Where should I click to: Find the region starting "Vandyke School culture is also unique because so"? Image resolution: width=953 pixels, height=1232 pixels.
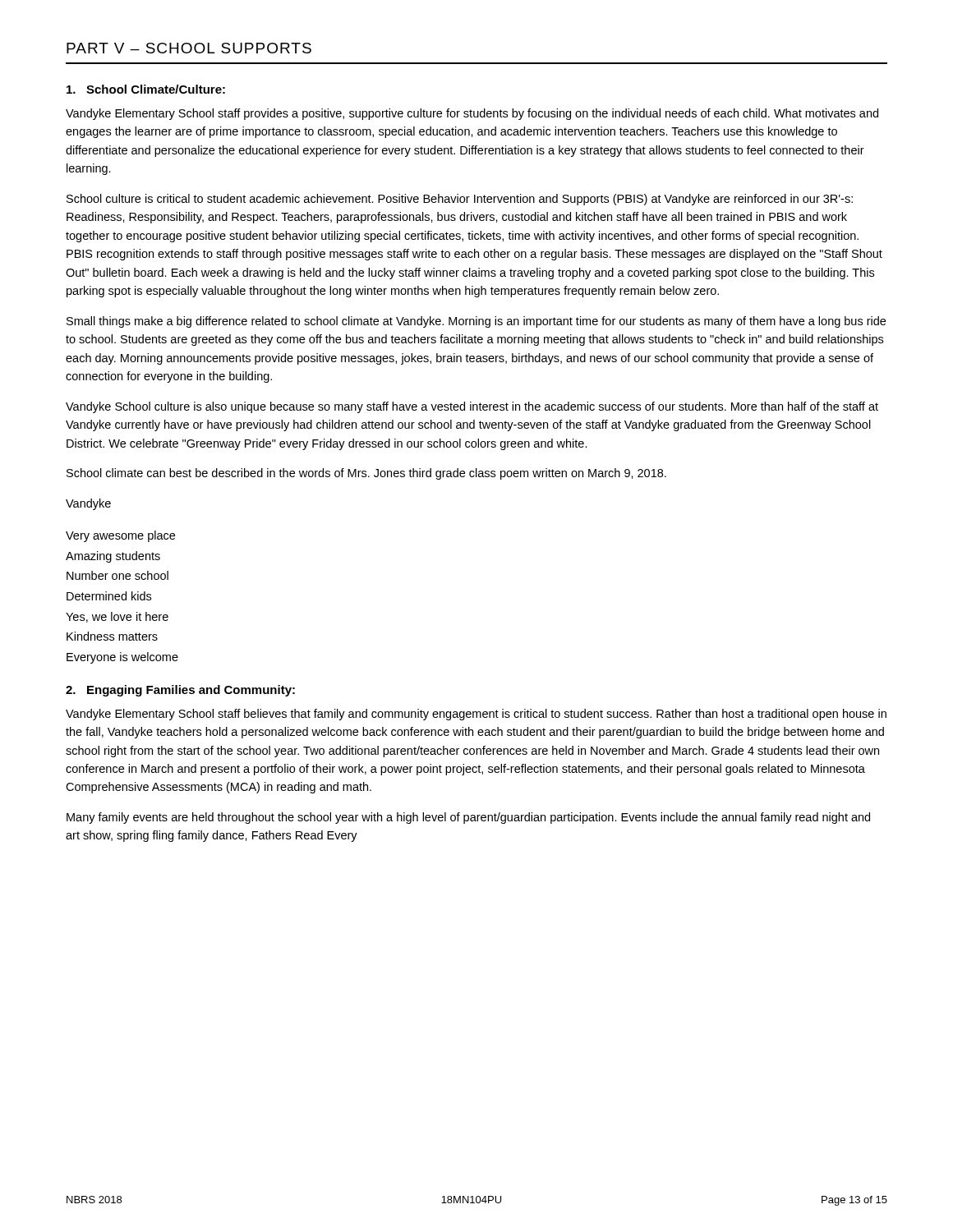[x=472, y=425]
